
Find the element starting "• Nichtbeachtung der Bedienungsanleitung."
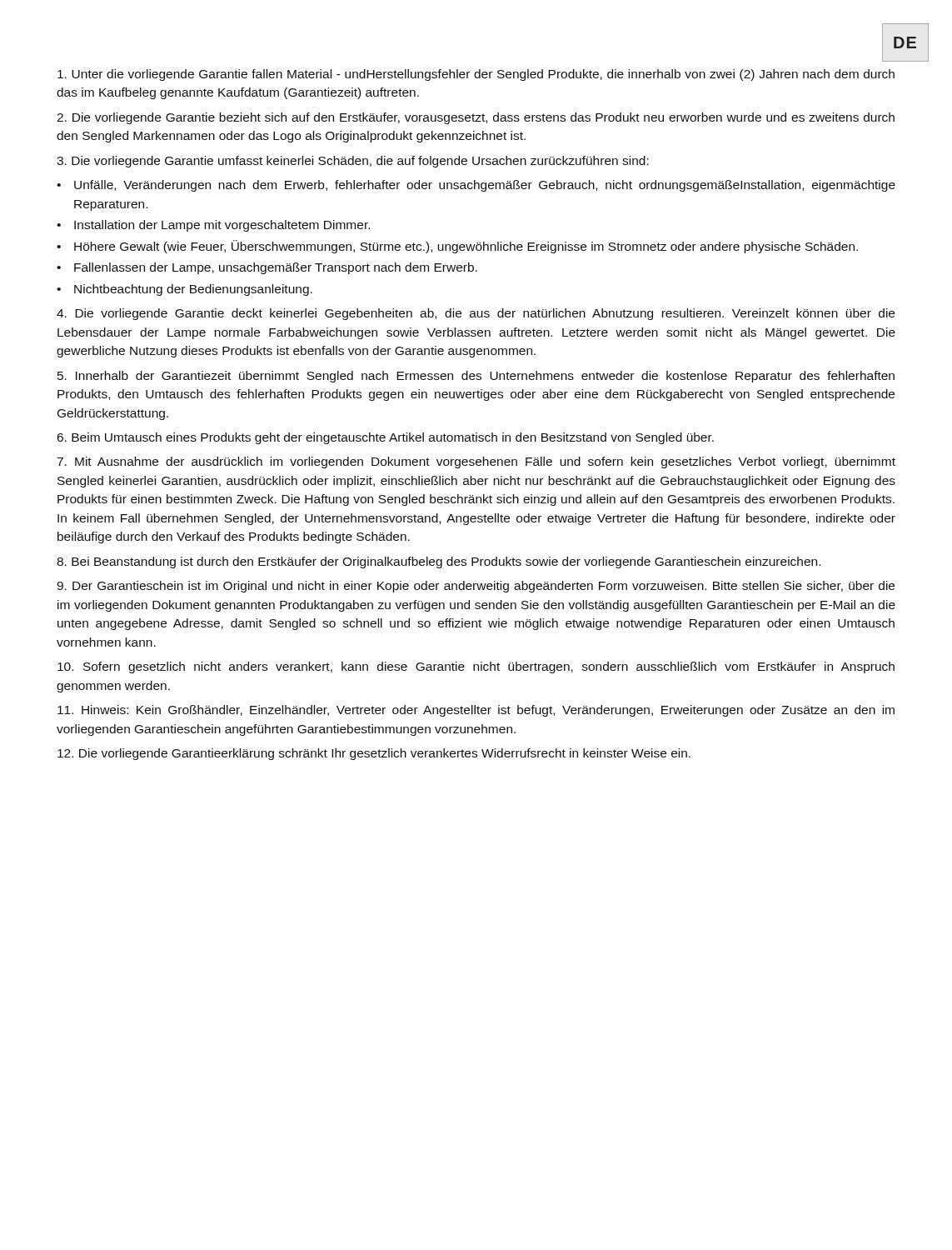pos(184,290)
